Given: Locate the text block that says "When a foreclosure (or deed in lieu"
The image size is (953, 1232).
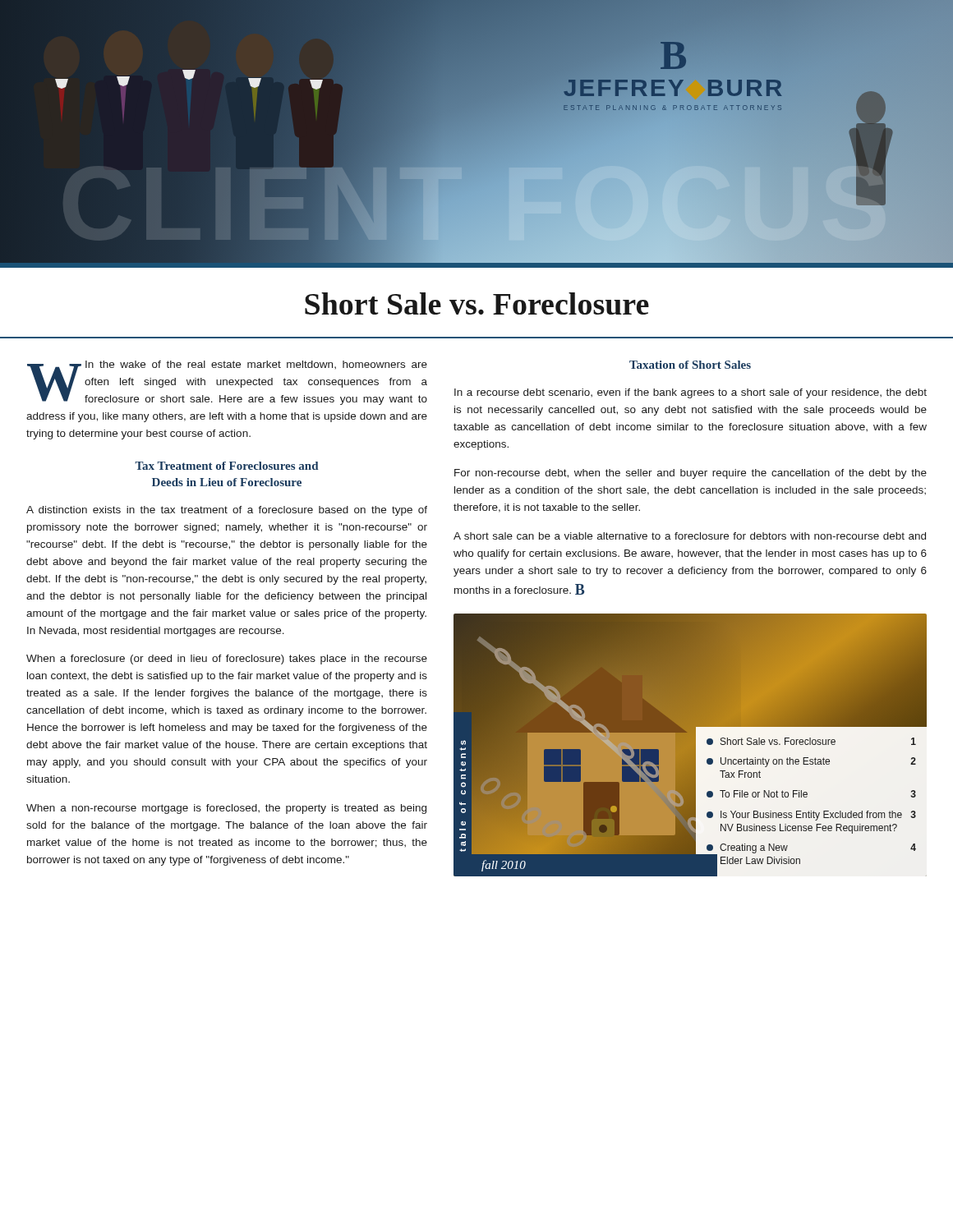Looking at the screenshot, I should (227, 719).
